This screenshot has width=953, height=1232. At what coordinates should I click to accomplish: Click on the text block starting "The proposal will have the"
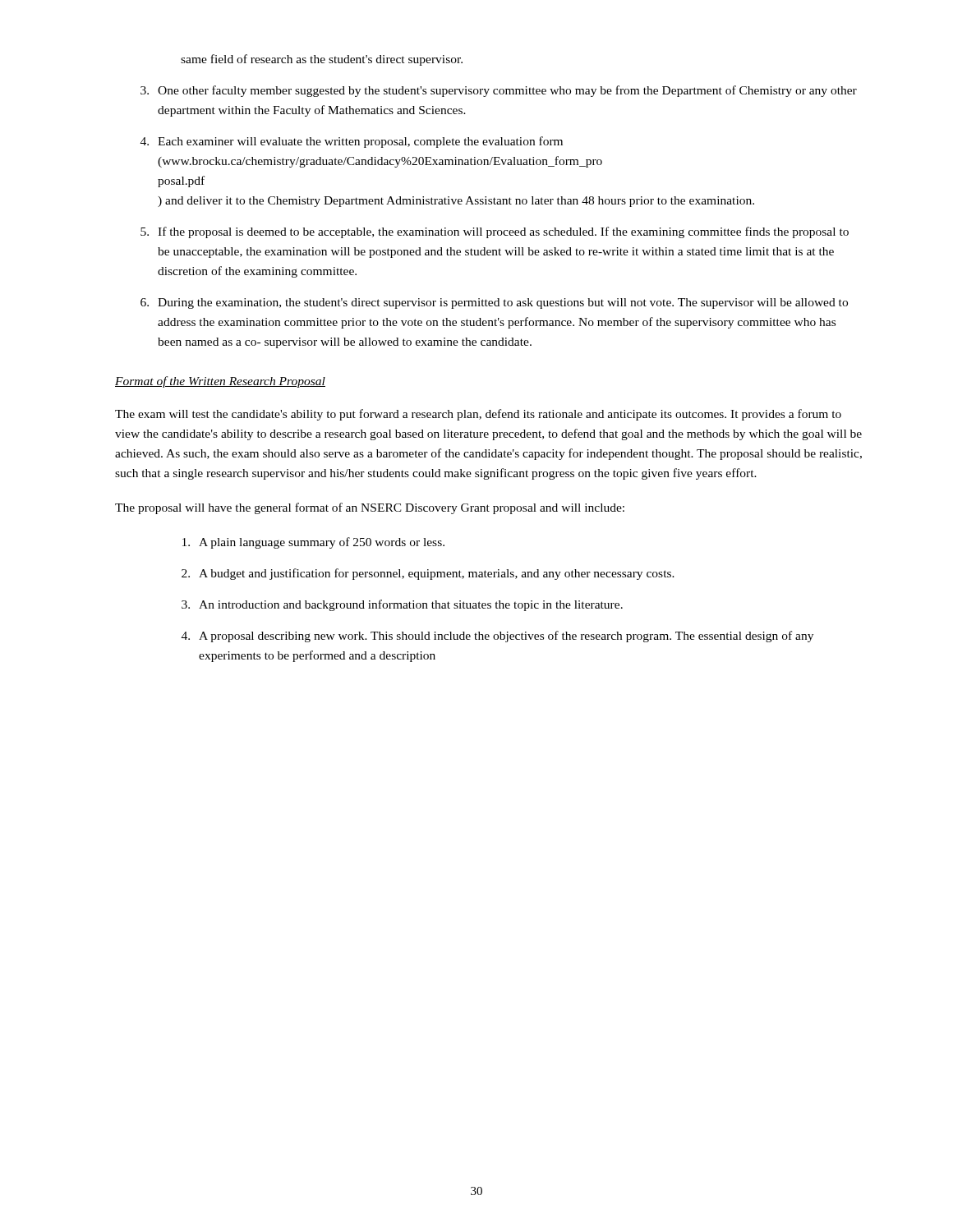click(x=370, y=507)
